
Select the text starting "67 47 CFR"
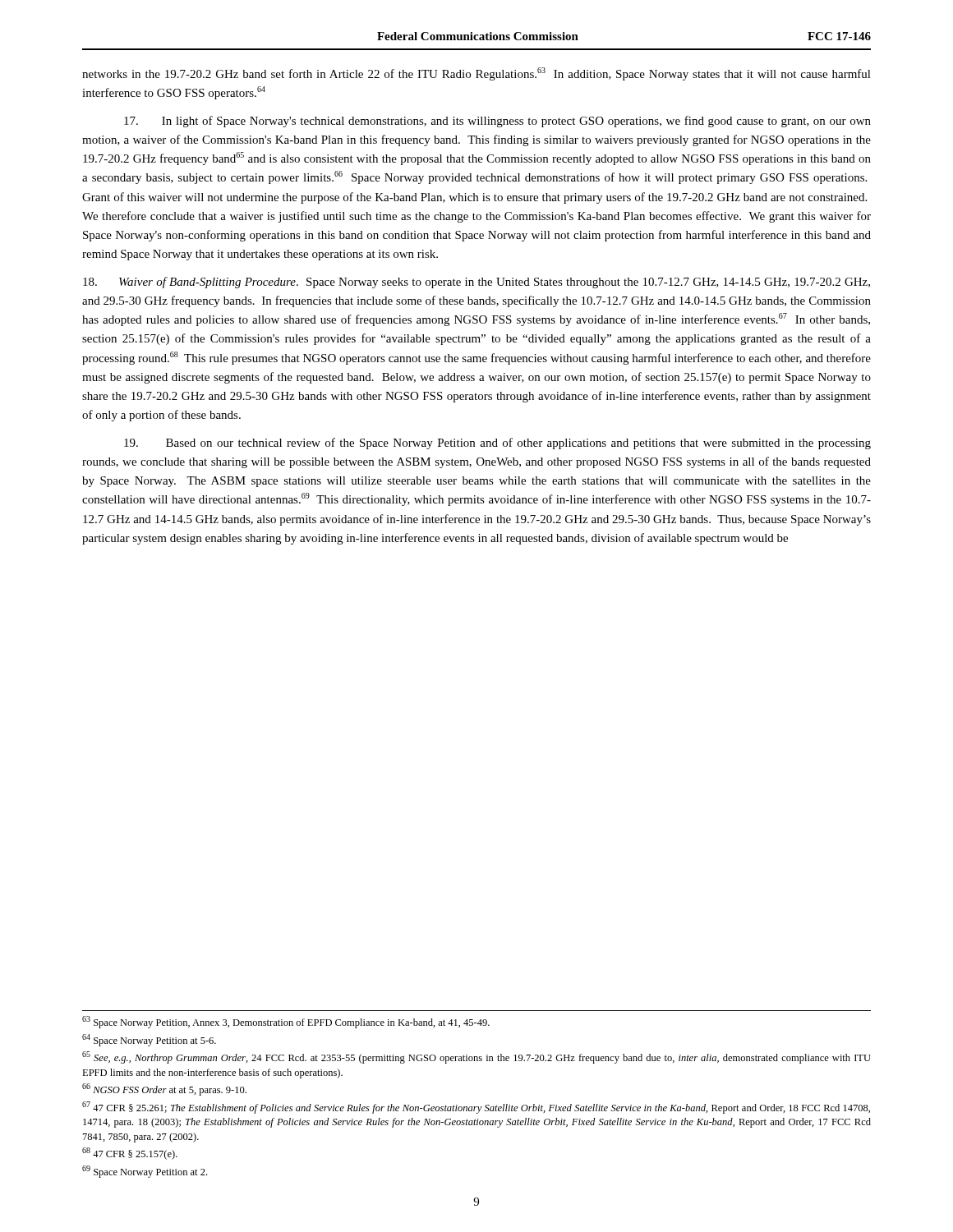click(x=476, y=1122)
